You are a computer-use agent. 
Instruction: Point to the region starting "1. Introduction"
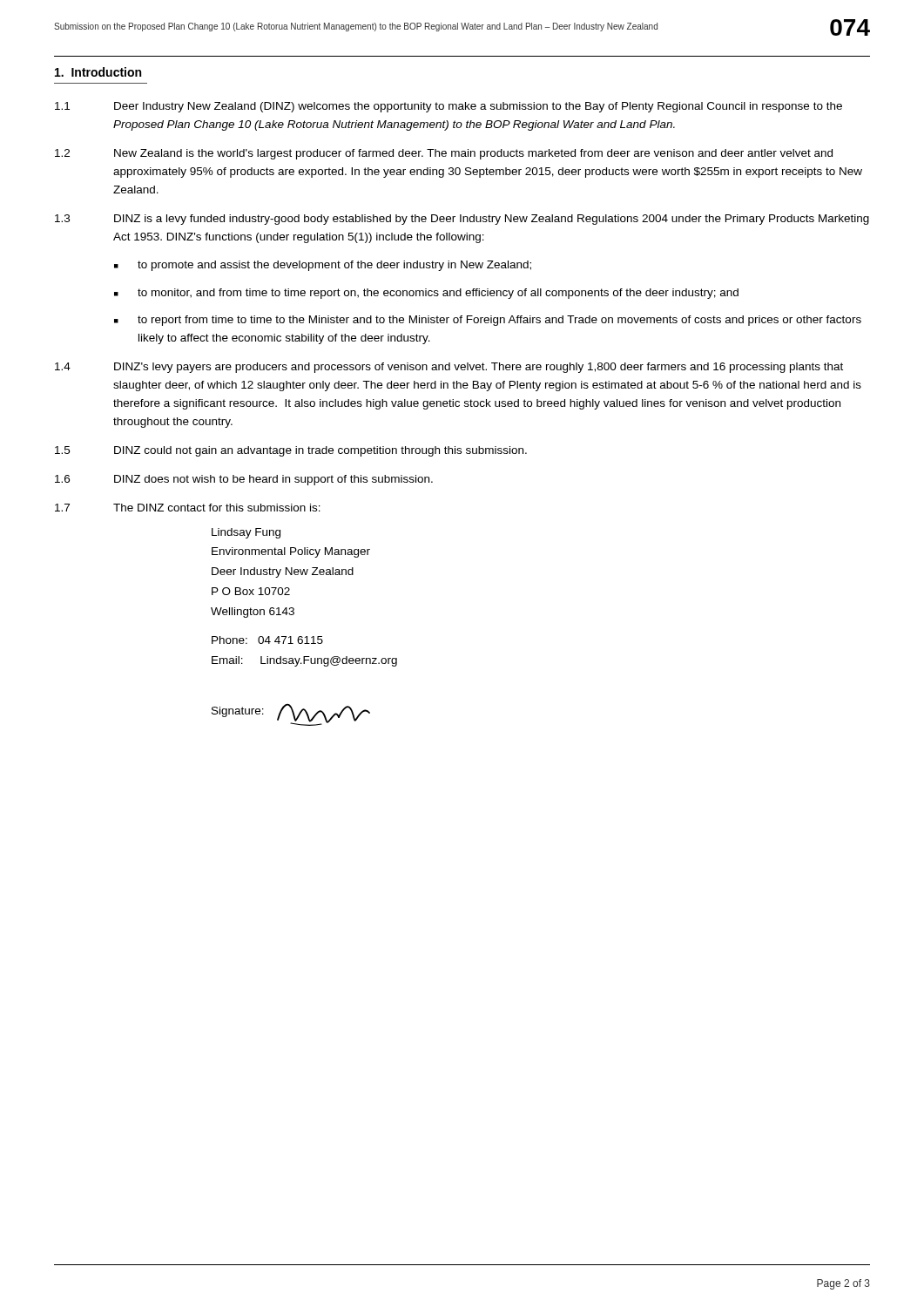click(98, 72)
